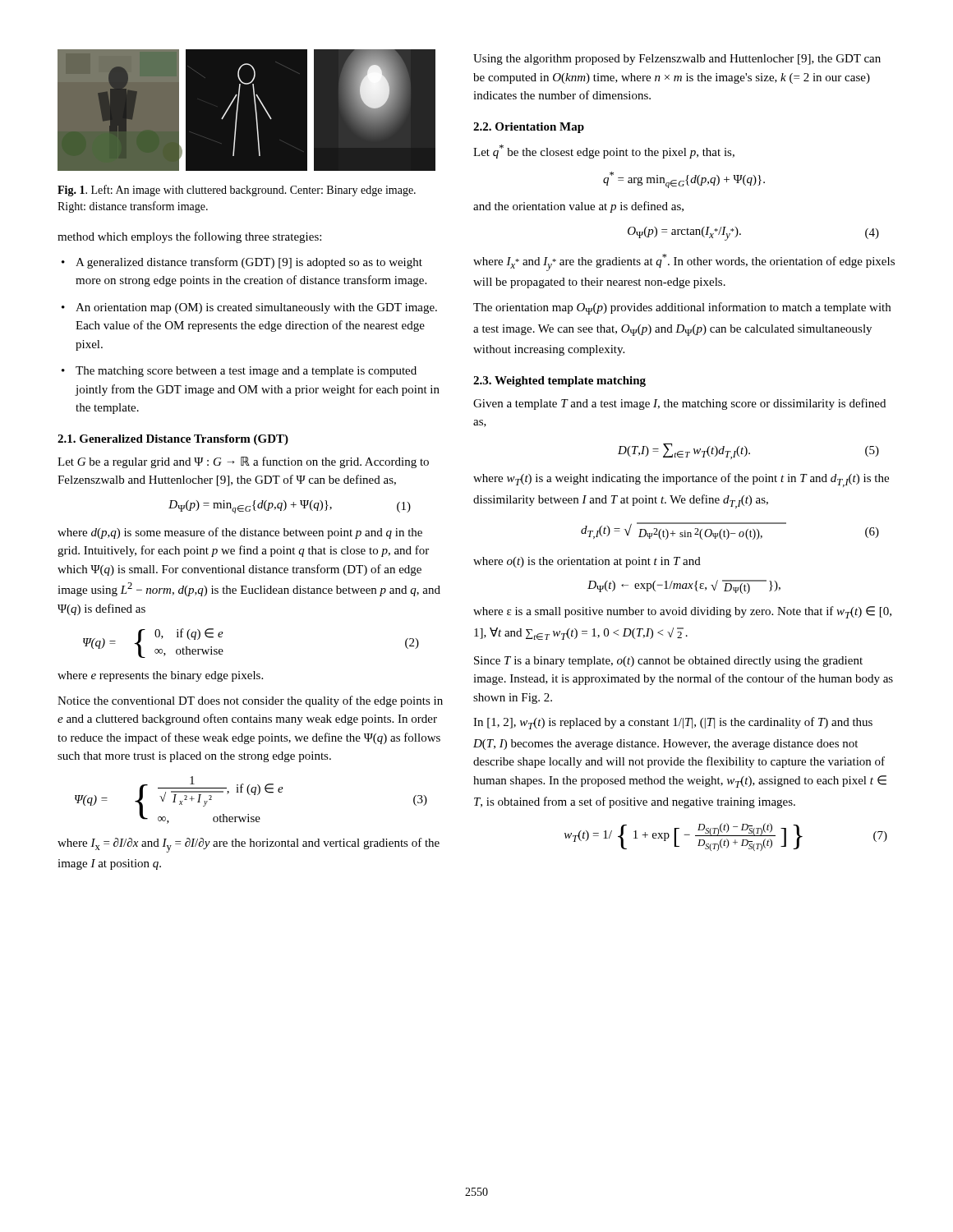Click on the block starting "wT(t) = 1/"
This screenshot has height=1232, width=953.
click(x=726, y=835)
